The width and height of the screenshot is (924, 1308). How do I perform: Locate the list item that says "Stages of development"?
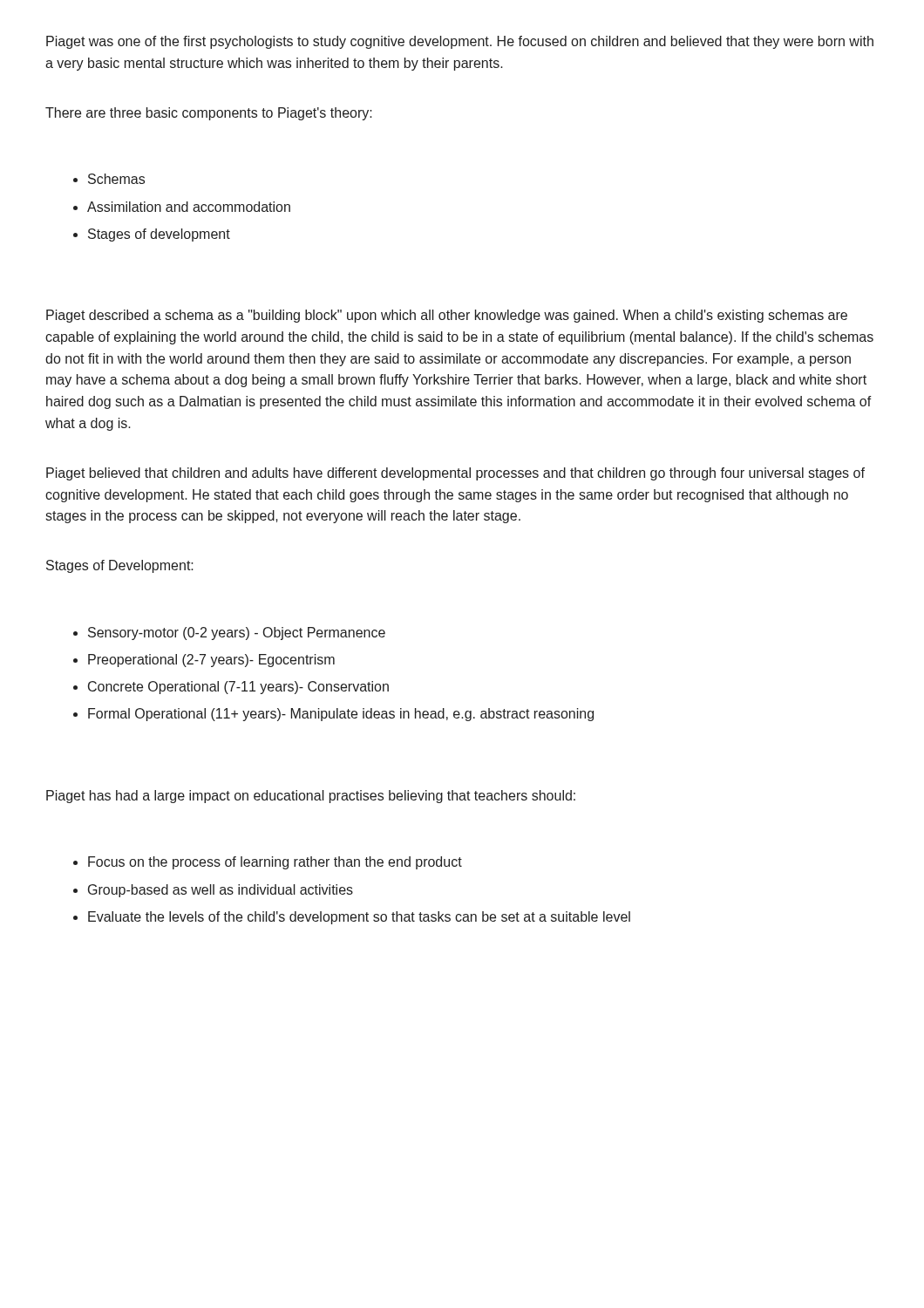(x=152, y=235)
